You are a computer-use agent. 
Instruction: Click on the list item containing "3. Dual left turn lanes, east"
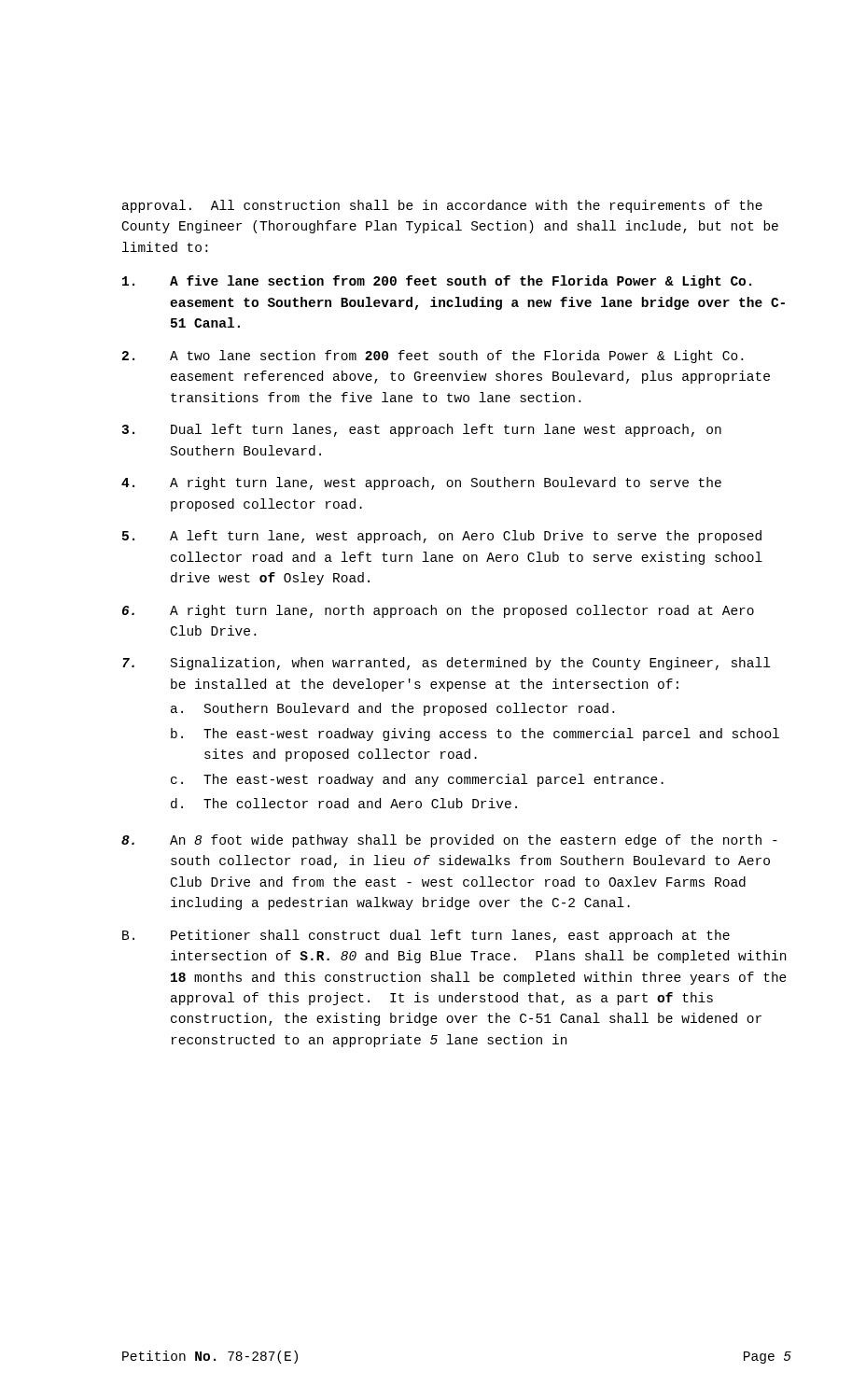456,441
